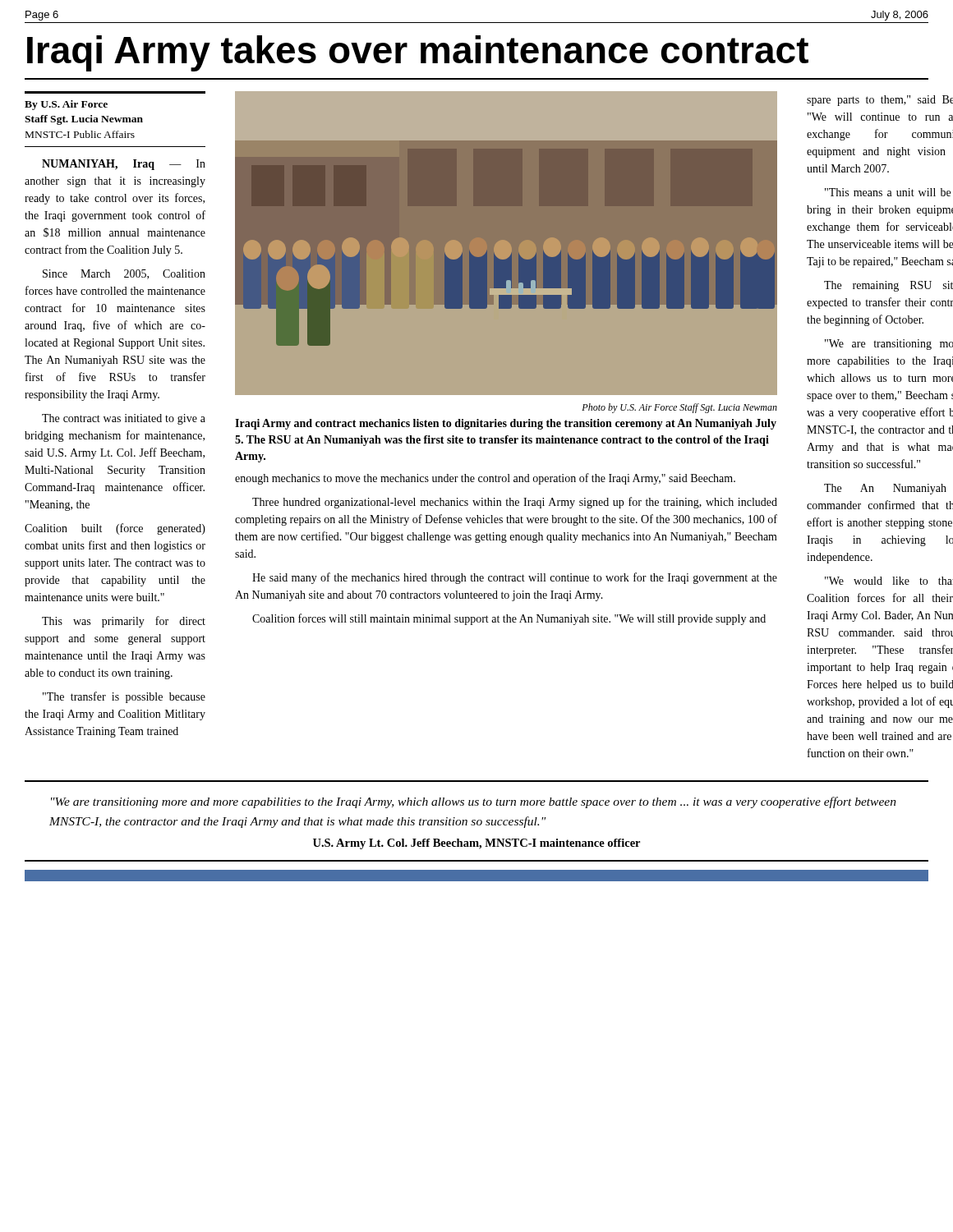Click on the block starting ""We are transitioning"

tap(476, 821)
